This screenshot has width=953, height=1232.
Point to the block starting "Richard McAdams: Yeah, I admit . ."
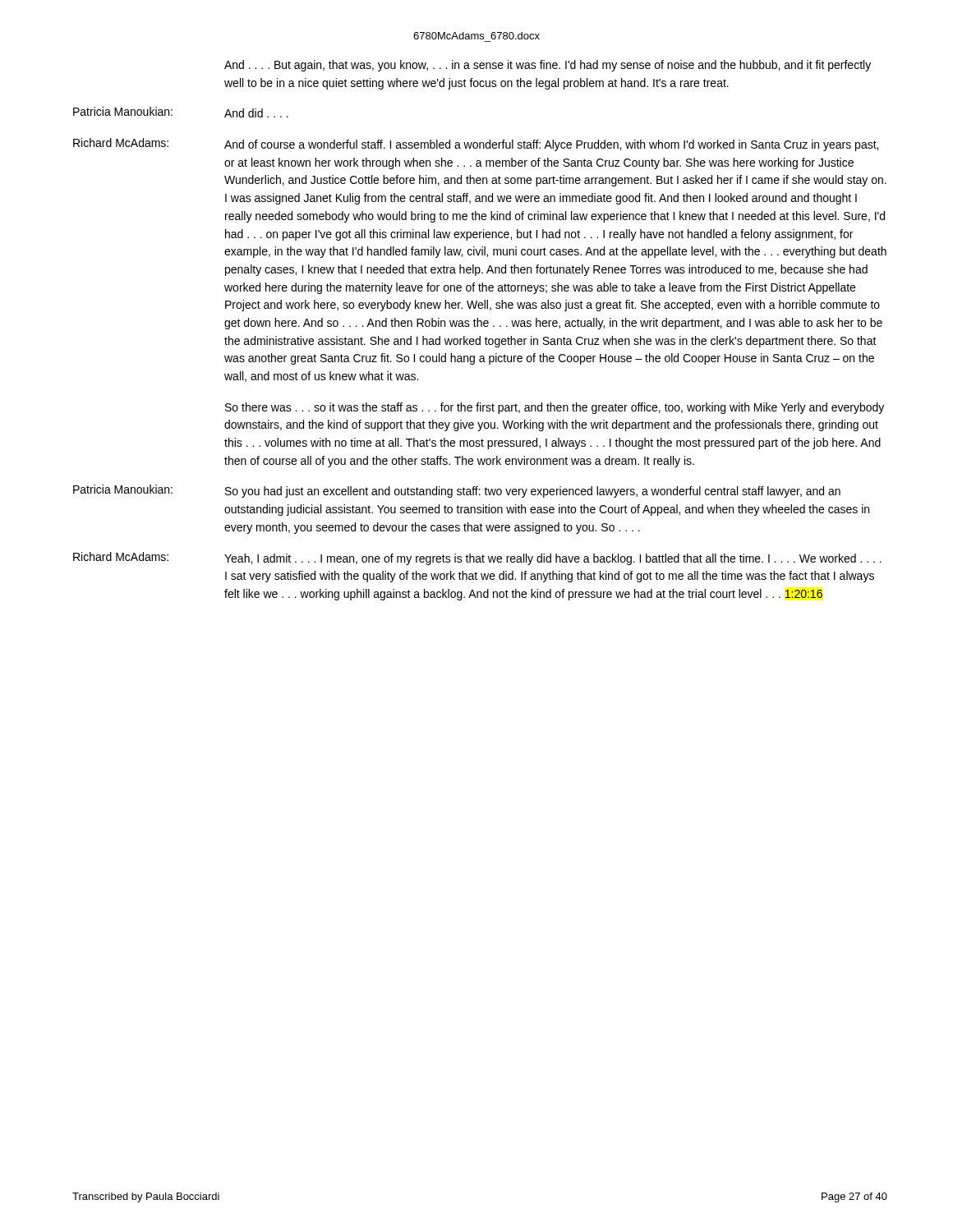pyautogui.click(x=480, y=577)
